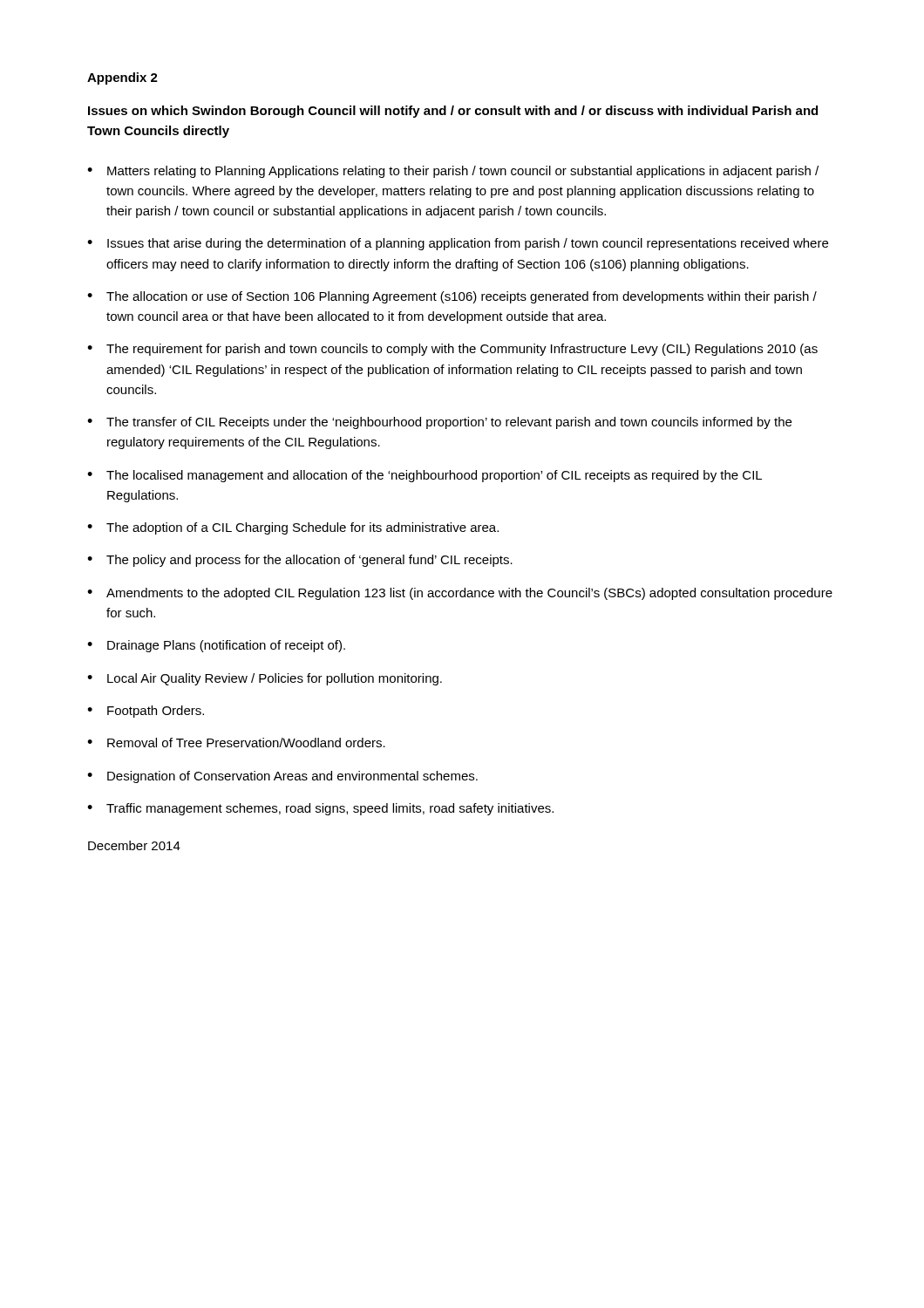Find the list item containing "• Traffic management"

321,808
